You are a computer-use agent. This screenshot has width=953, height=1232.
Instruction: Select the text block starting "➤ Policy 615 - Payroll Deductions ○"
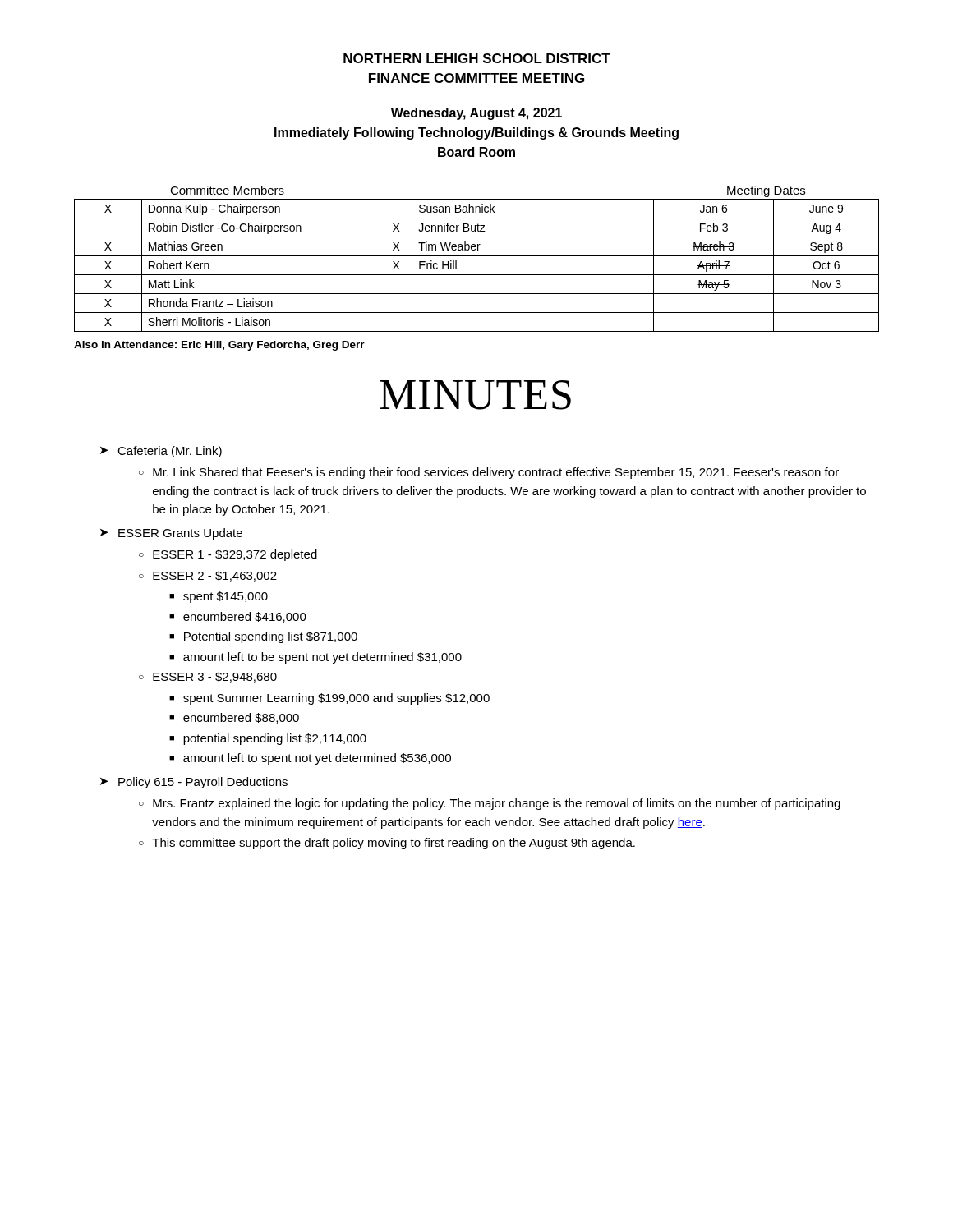click(489, 812)
